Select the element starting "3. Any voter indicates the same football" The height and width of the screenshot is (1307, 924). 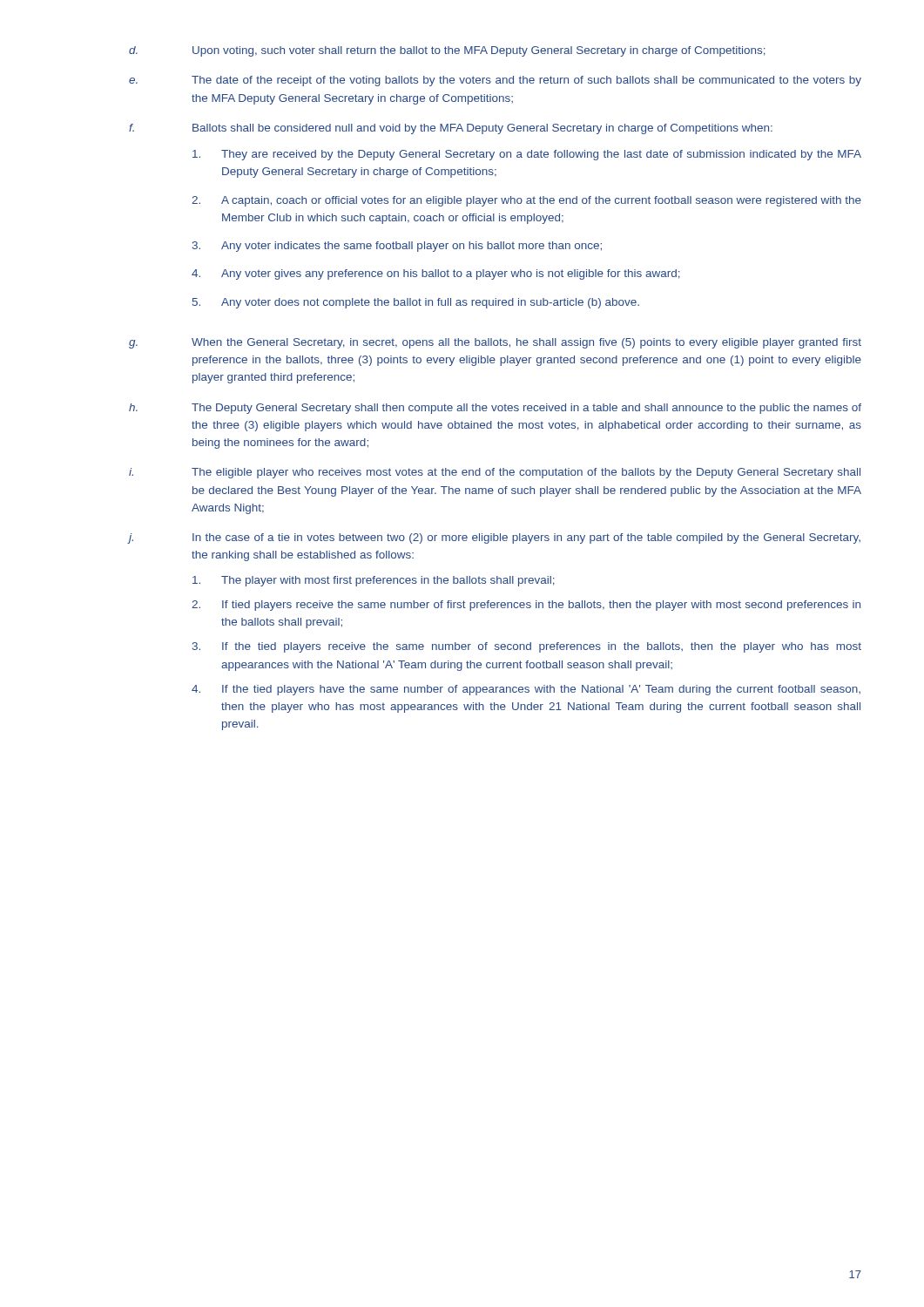click(x=526, y=246)
